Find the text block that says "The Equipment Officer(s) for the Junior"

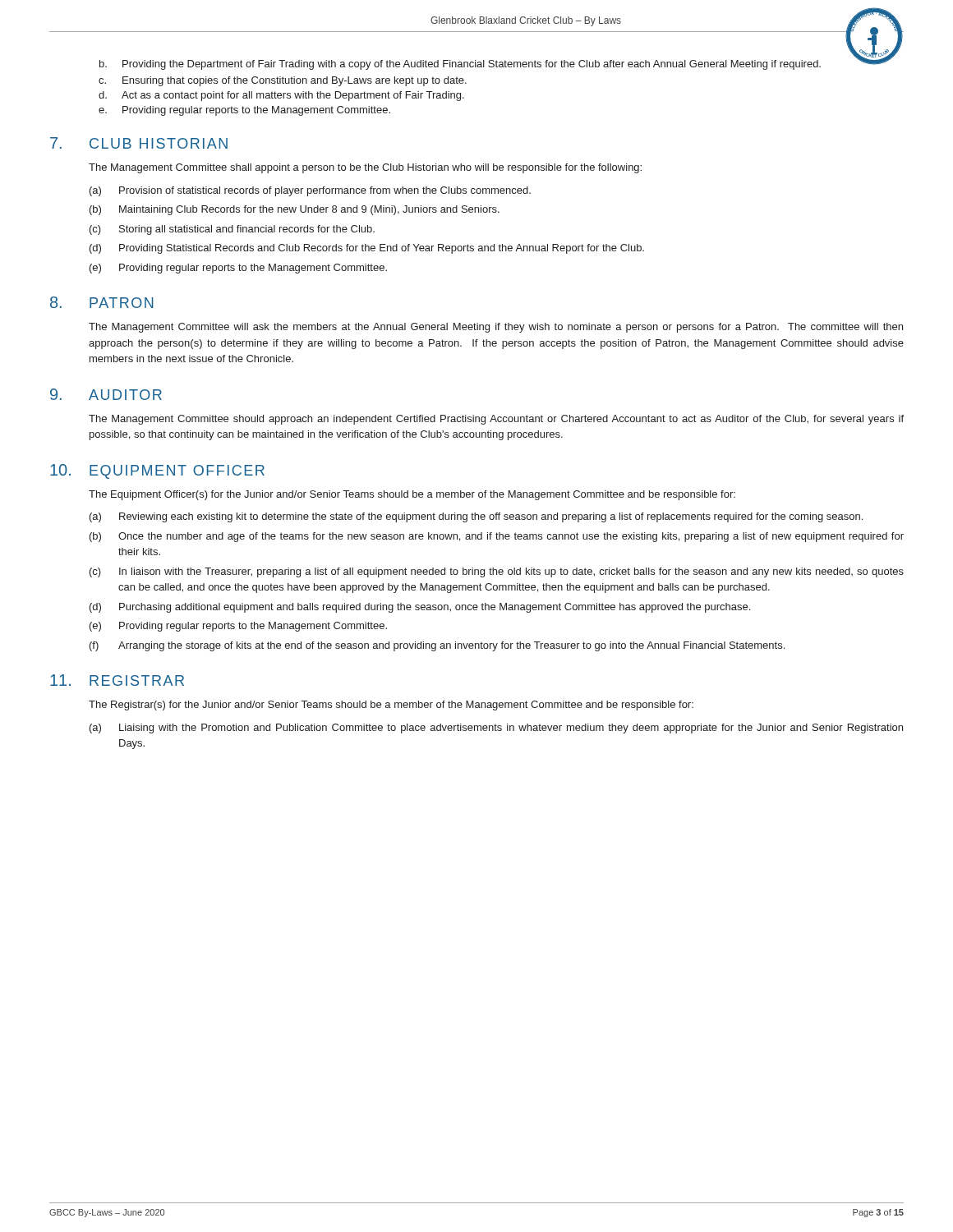412,494
